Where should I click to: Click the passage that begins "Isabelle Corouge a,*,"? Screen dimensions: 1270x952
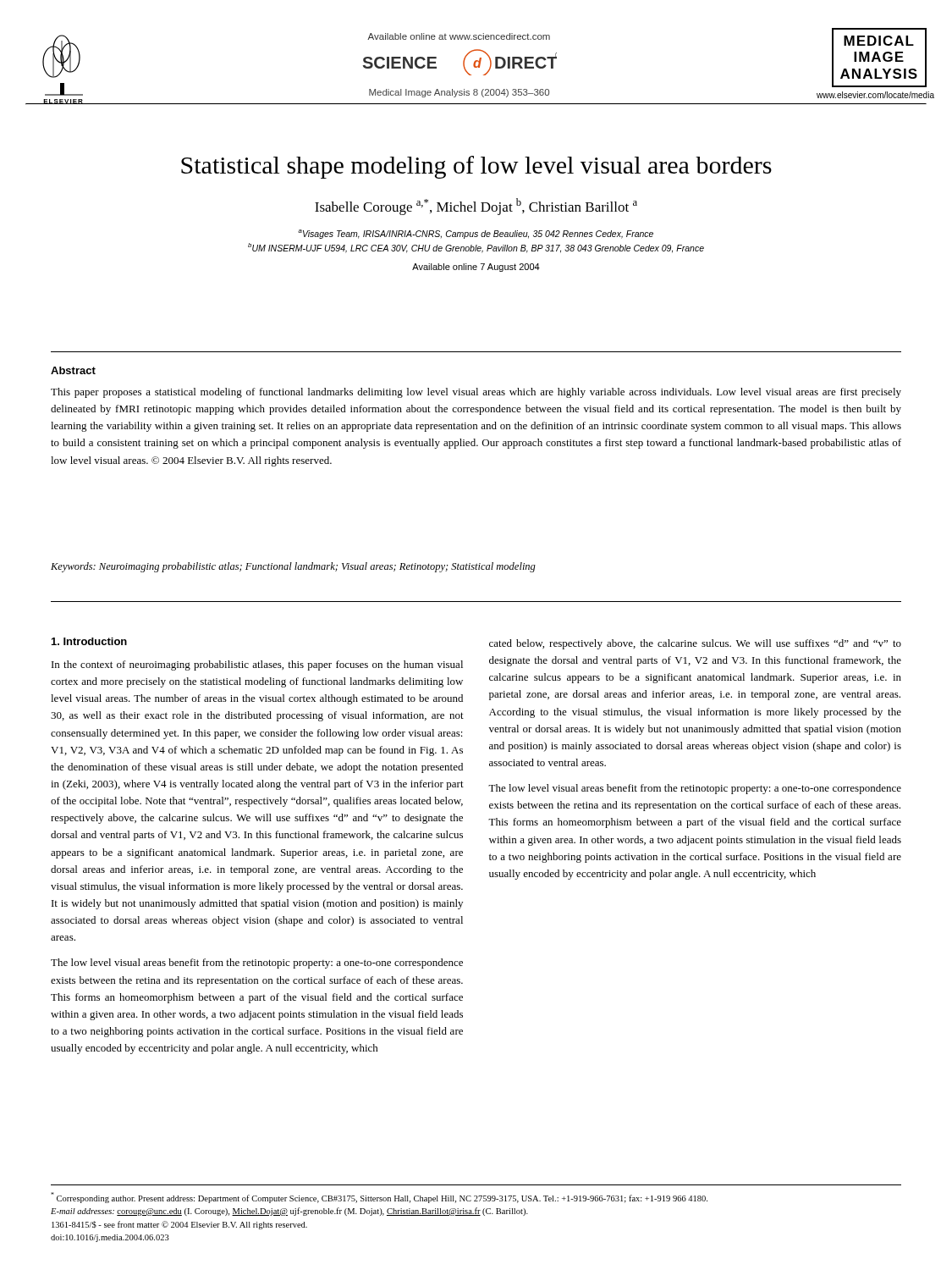point(476,206)
